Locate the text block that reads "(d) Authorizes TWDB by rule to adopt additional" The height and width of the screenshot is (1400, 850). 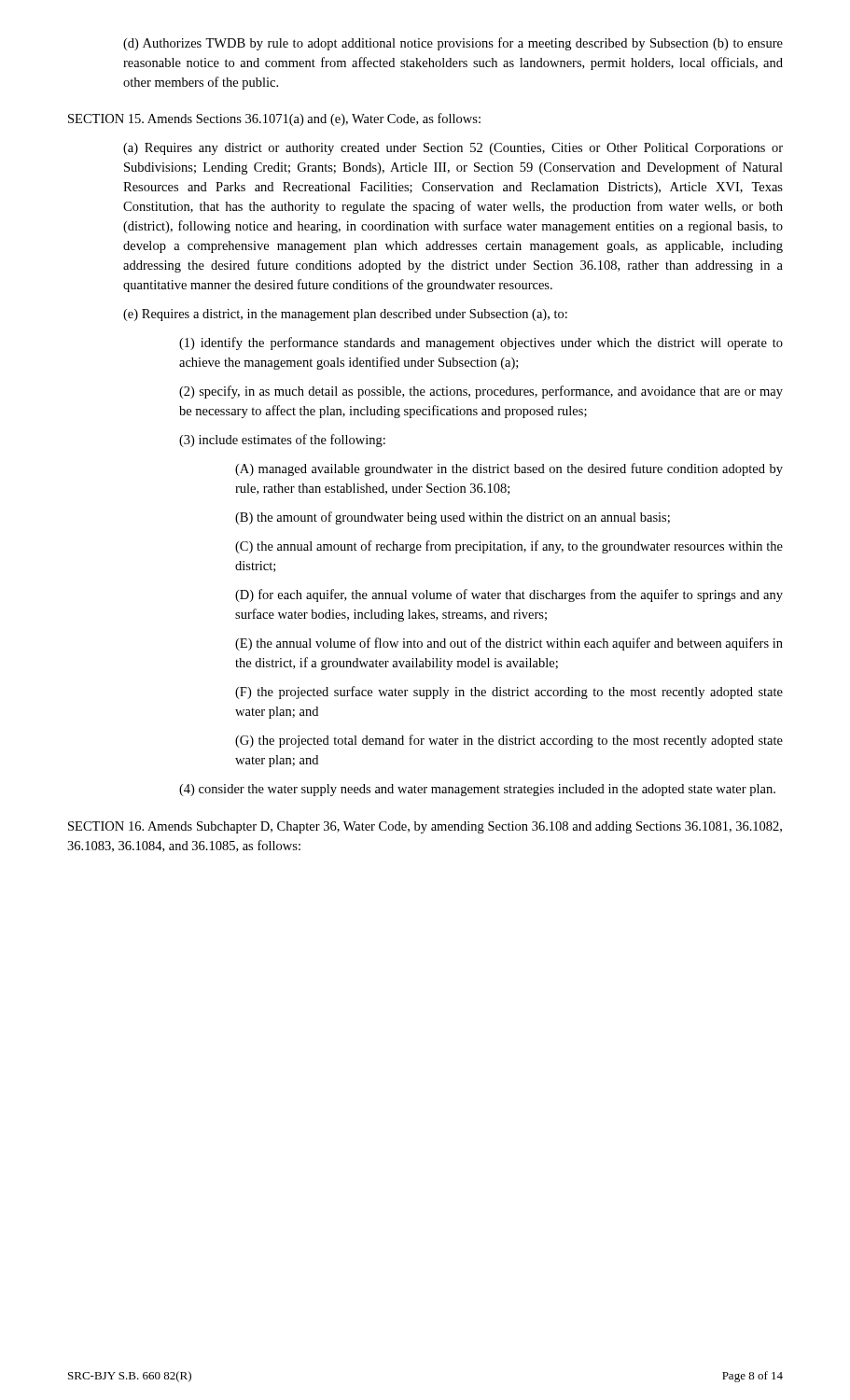(x=453, y=63)
